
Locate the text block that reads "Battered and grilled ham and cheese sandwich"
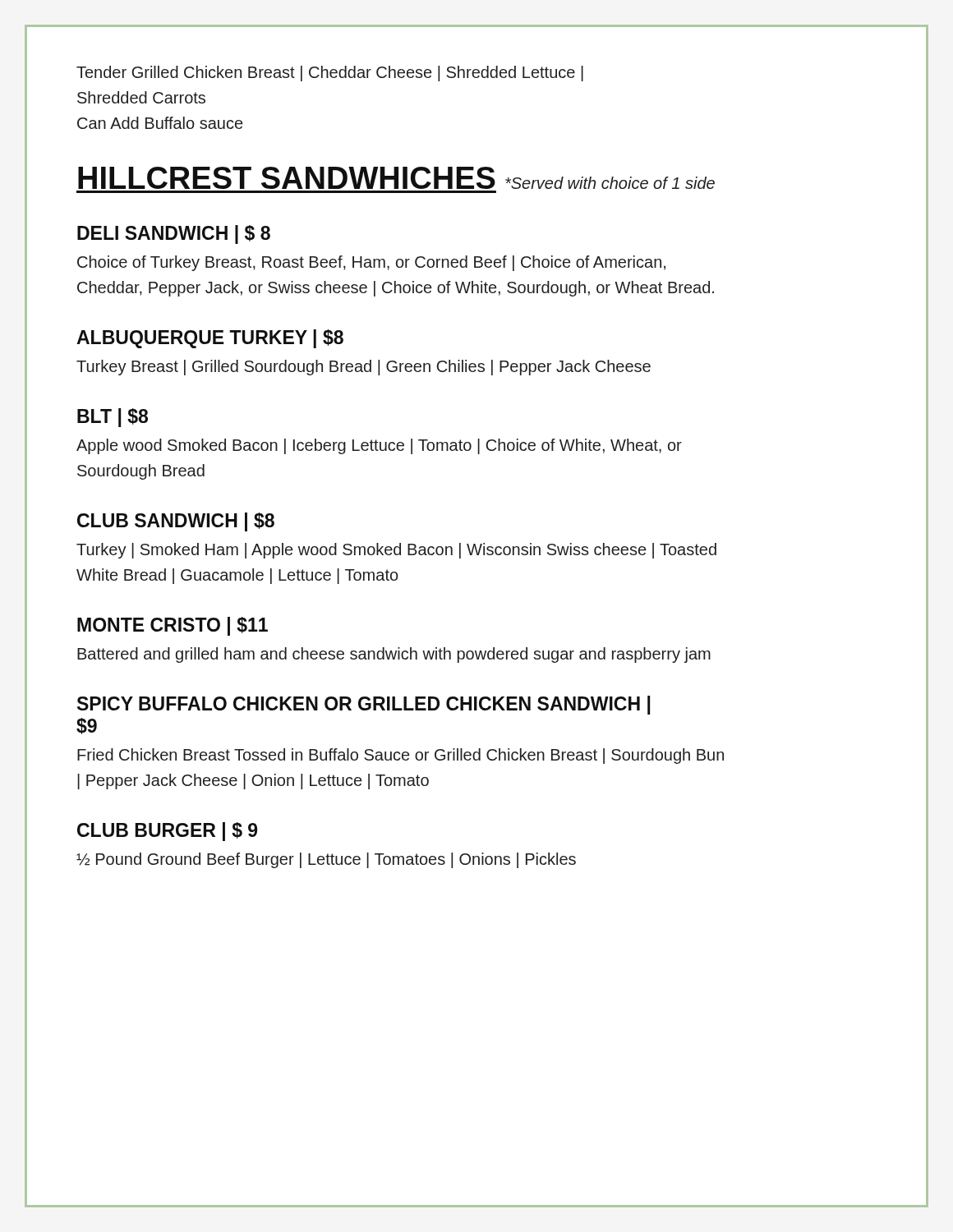coord(394,654)
